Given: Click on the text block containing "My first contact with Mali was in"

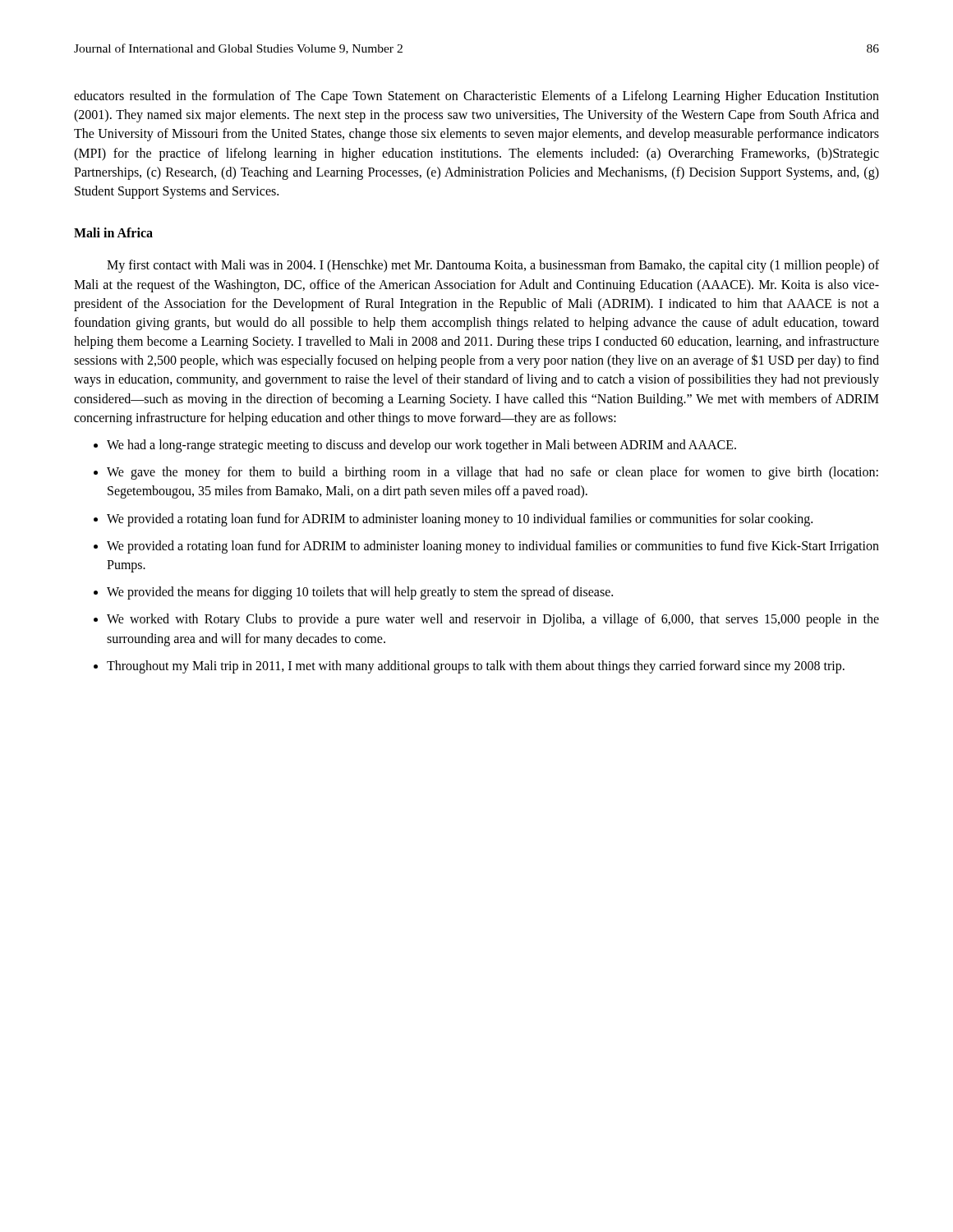Looking at the screenshot, I should coord(476,341).
